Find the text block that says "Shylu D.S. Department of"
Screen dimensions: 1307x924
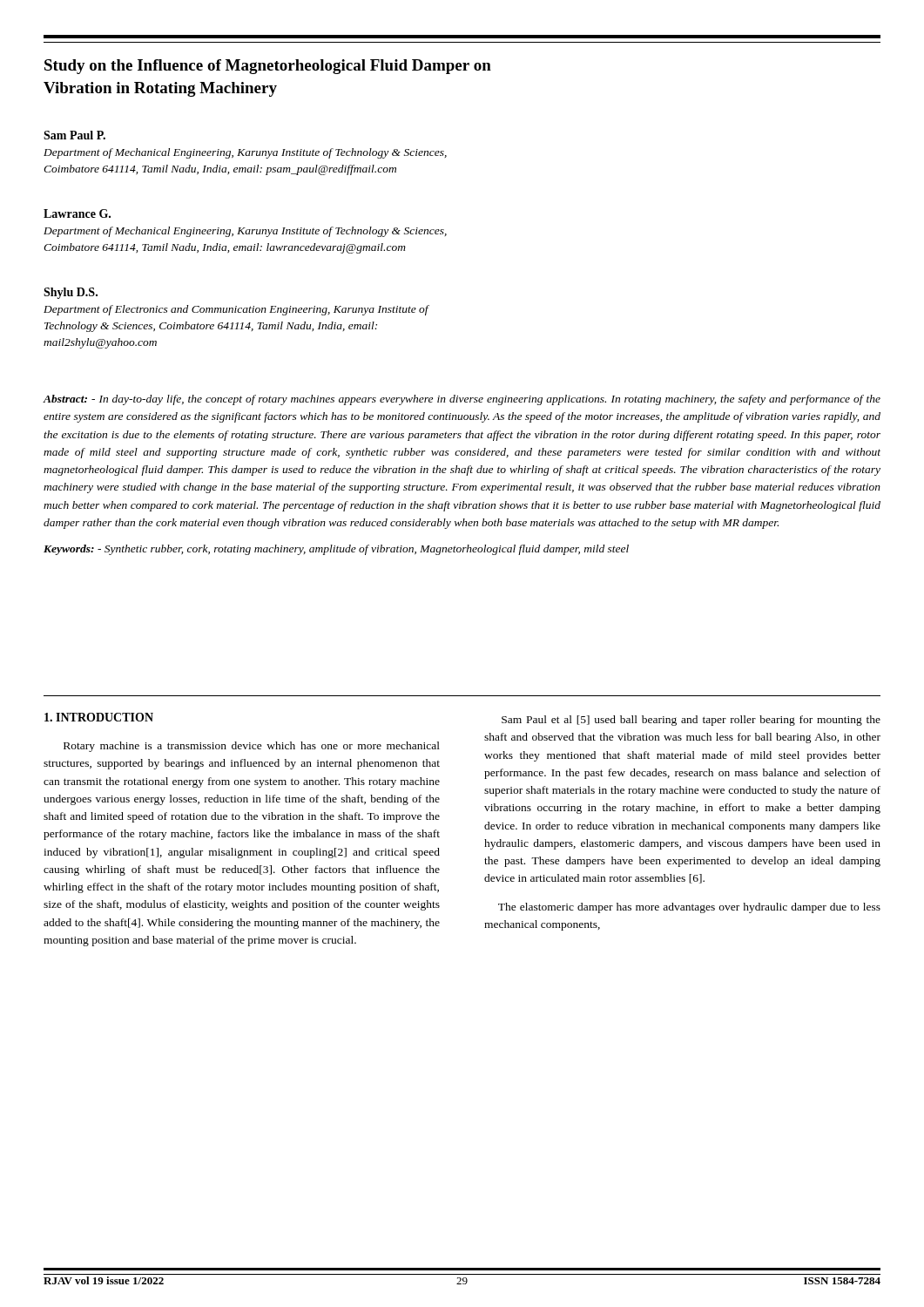coord(71,293)
